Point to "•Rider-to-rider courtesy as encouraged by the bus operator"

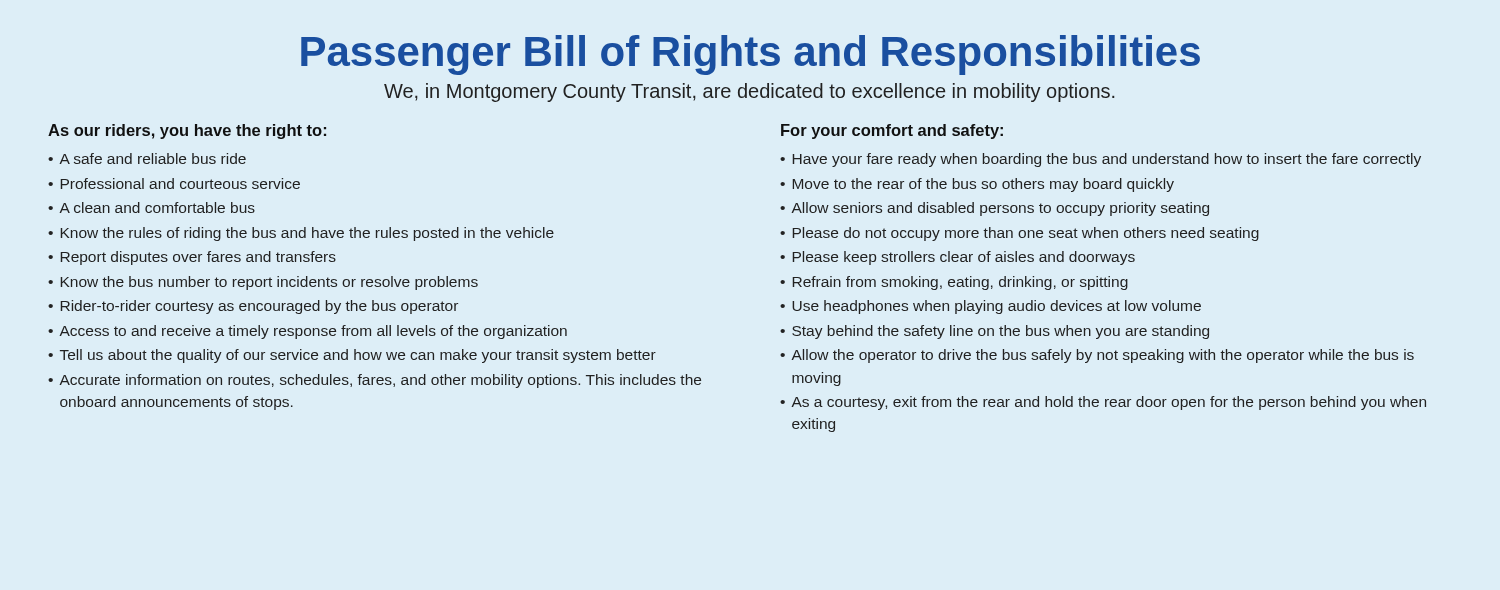[x=384, y=306]
